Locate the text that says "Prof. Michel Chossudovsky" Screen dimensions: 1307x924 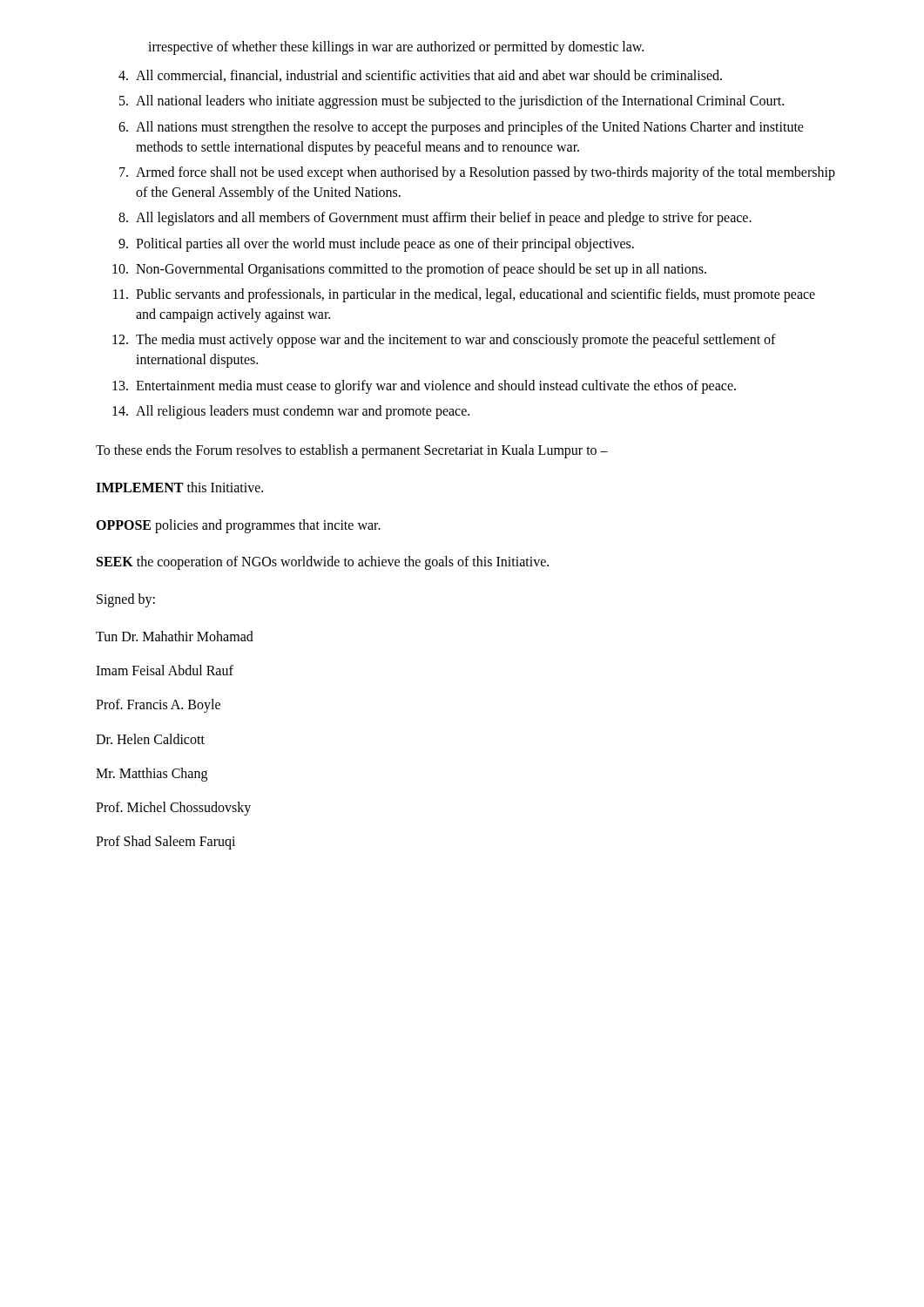[173, 807]
